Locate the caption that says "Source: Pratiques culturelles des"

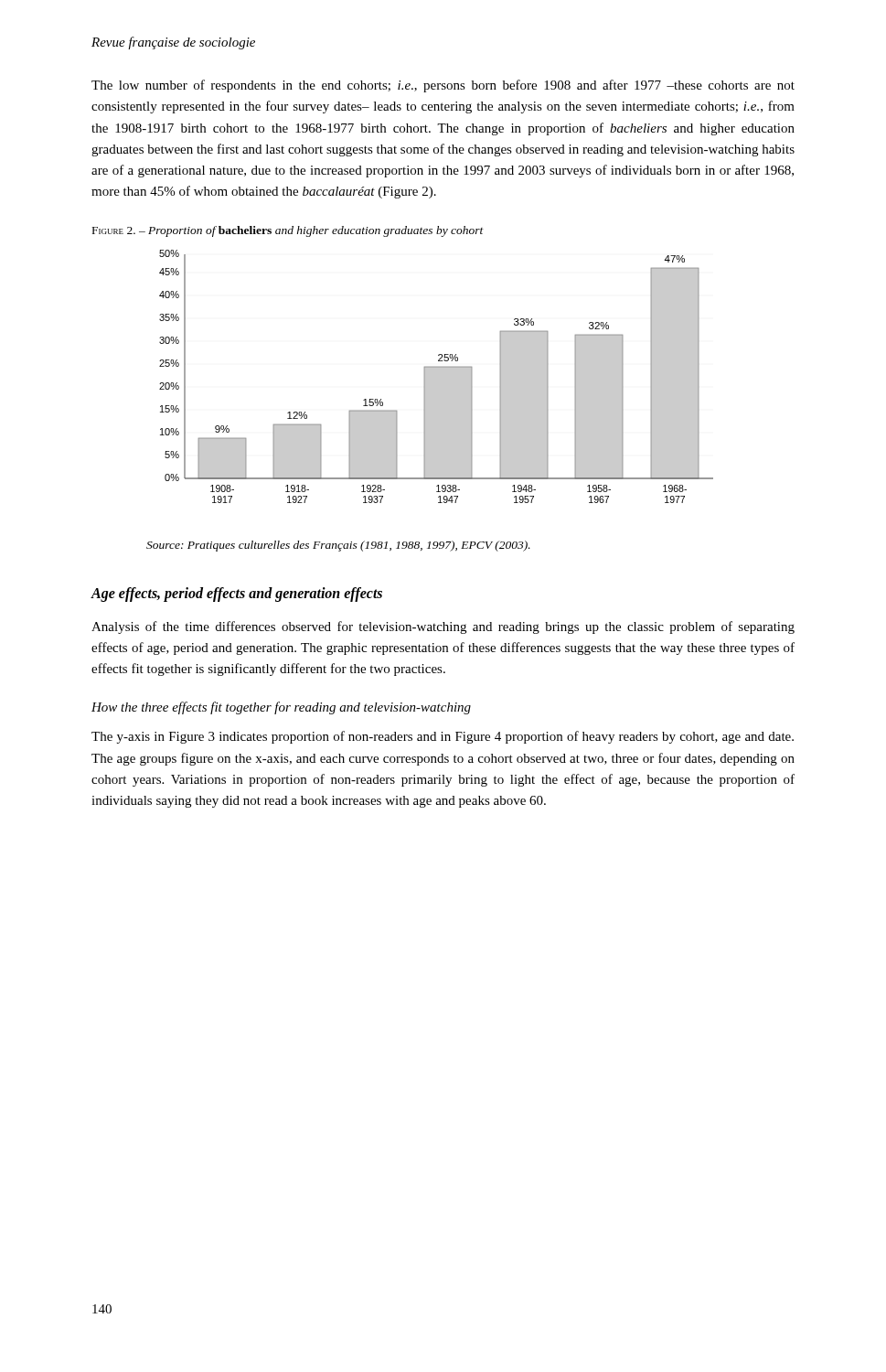(339, 544)
